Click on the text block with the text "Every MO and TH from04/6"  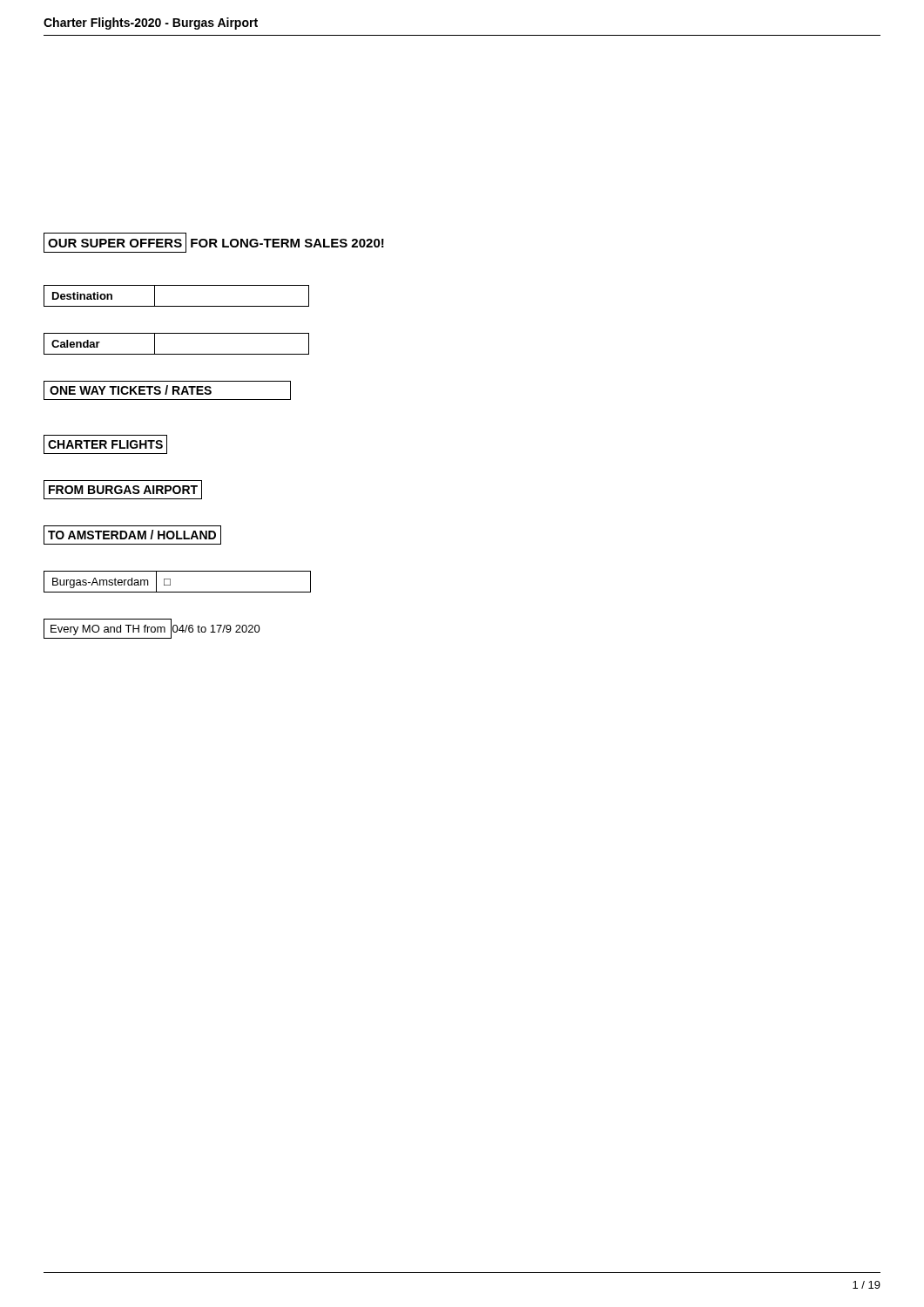(152, 629)
